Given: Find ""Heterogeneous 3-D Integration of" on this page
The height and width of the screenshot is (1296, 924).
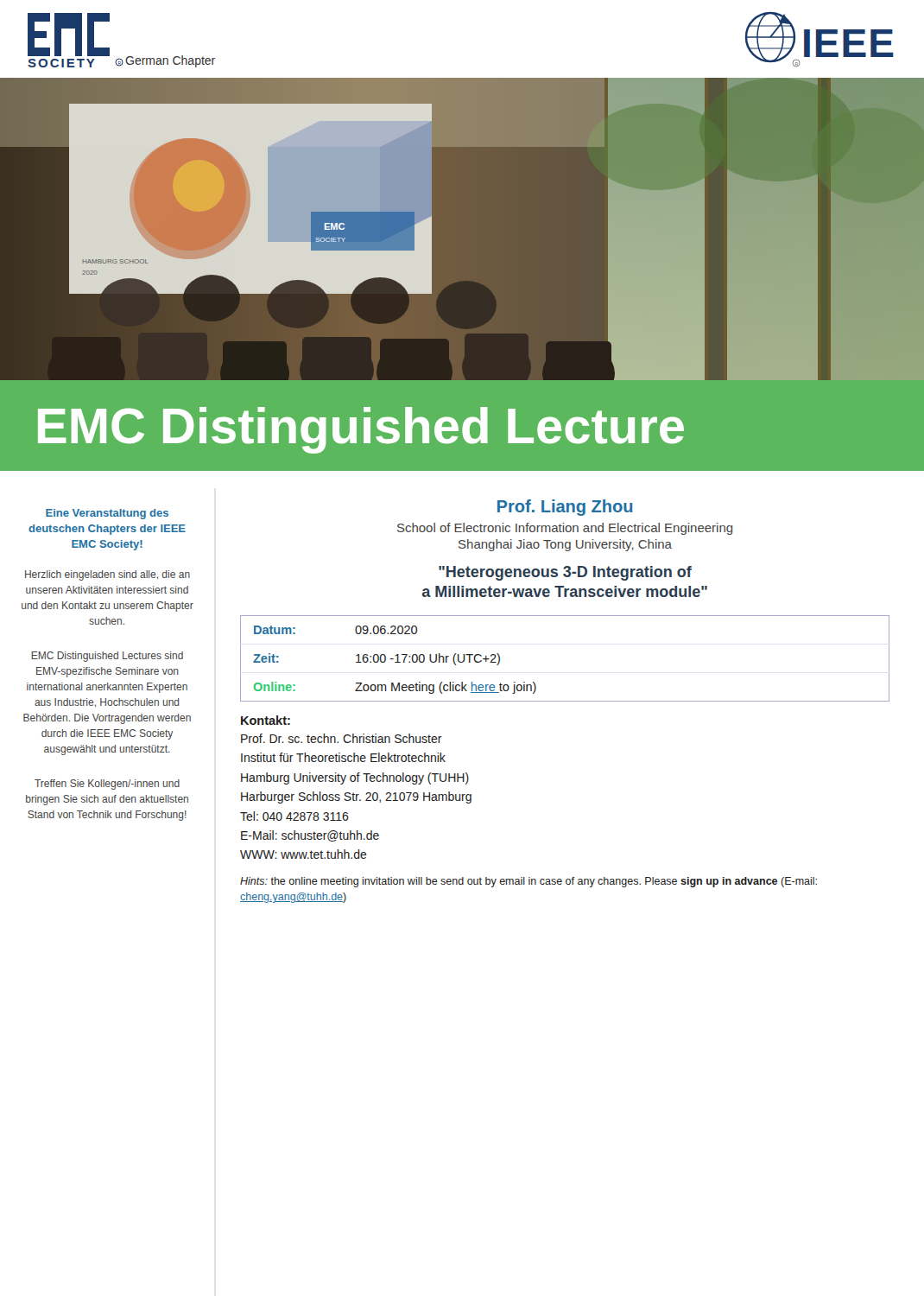Looking at the screenshot, I should coord(565,572).
